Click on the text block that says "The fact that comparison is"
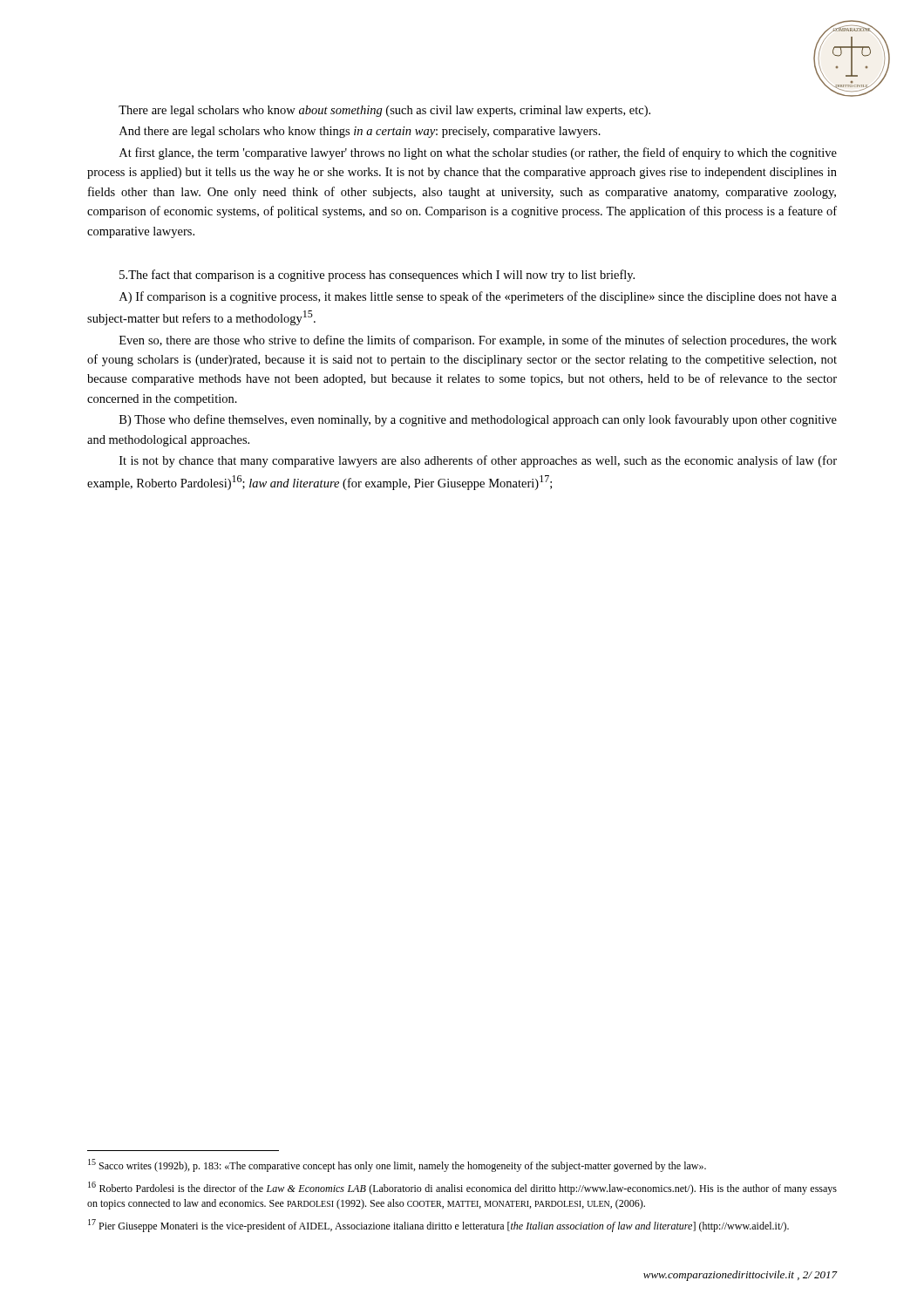 coord(377,275)
